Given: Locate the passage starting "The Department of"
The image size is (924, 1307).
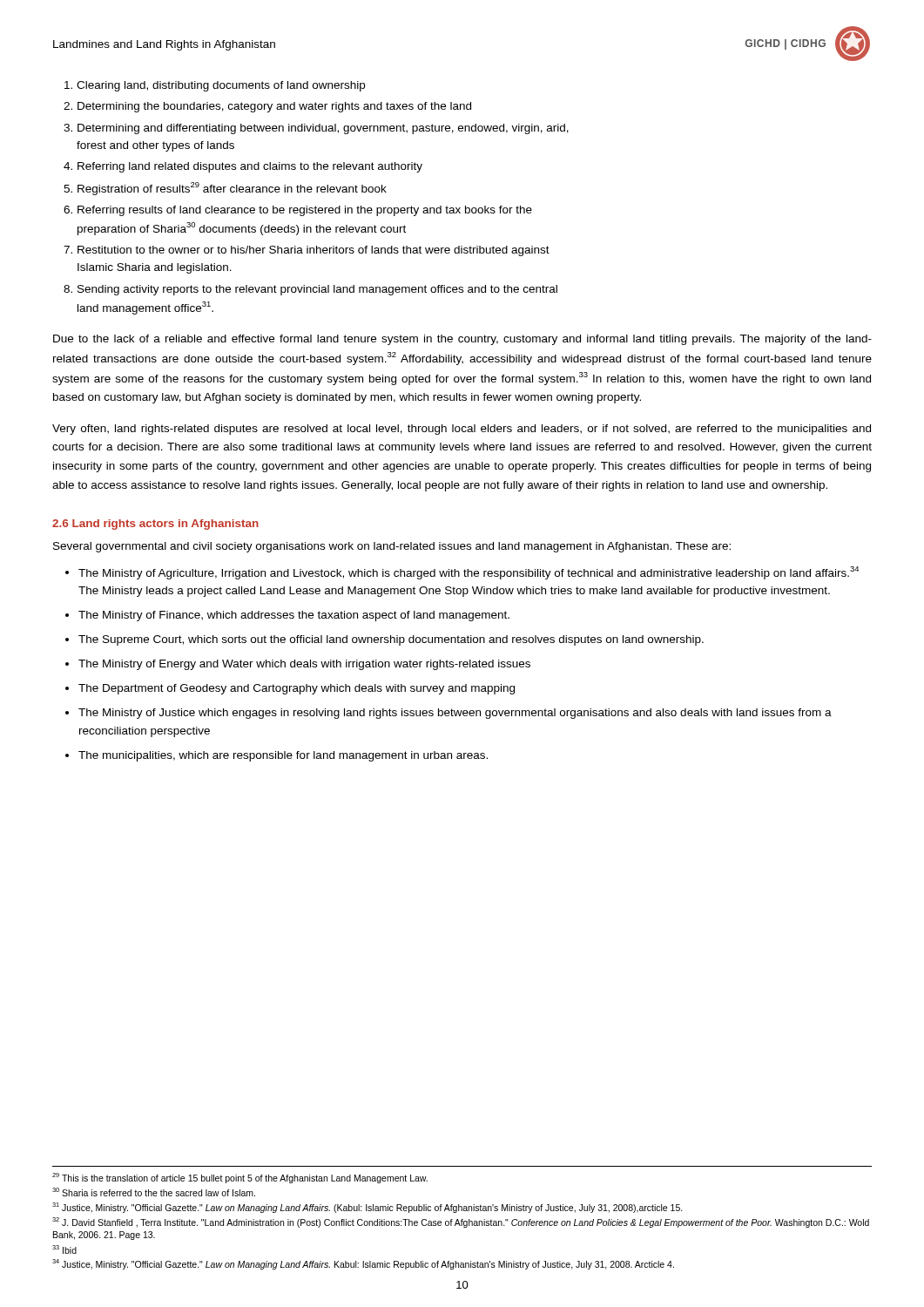Looking at the screenshot, I should (297, 688).
